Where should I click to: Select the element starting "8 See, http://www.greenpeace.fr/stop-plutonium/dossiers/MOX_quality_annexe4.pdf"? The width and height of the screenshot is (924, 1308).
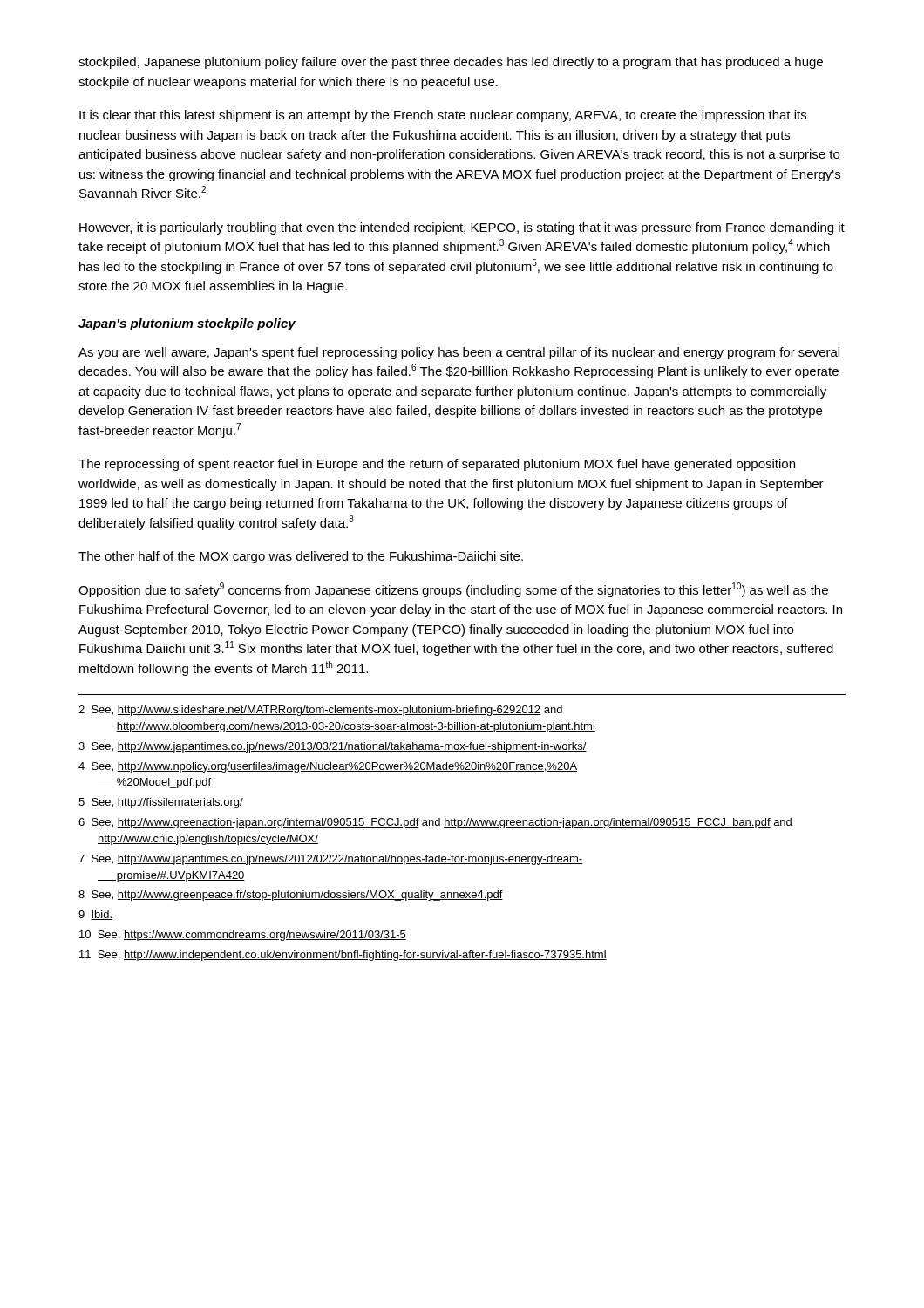[290, 895]
